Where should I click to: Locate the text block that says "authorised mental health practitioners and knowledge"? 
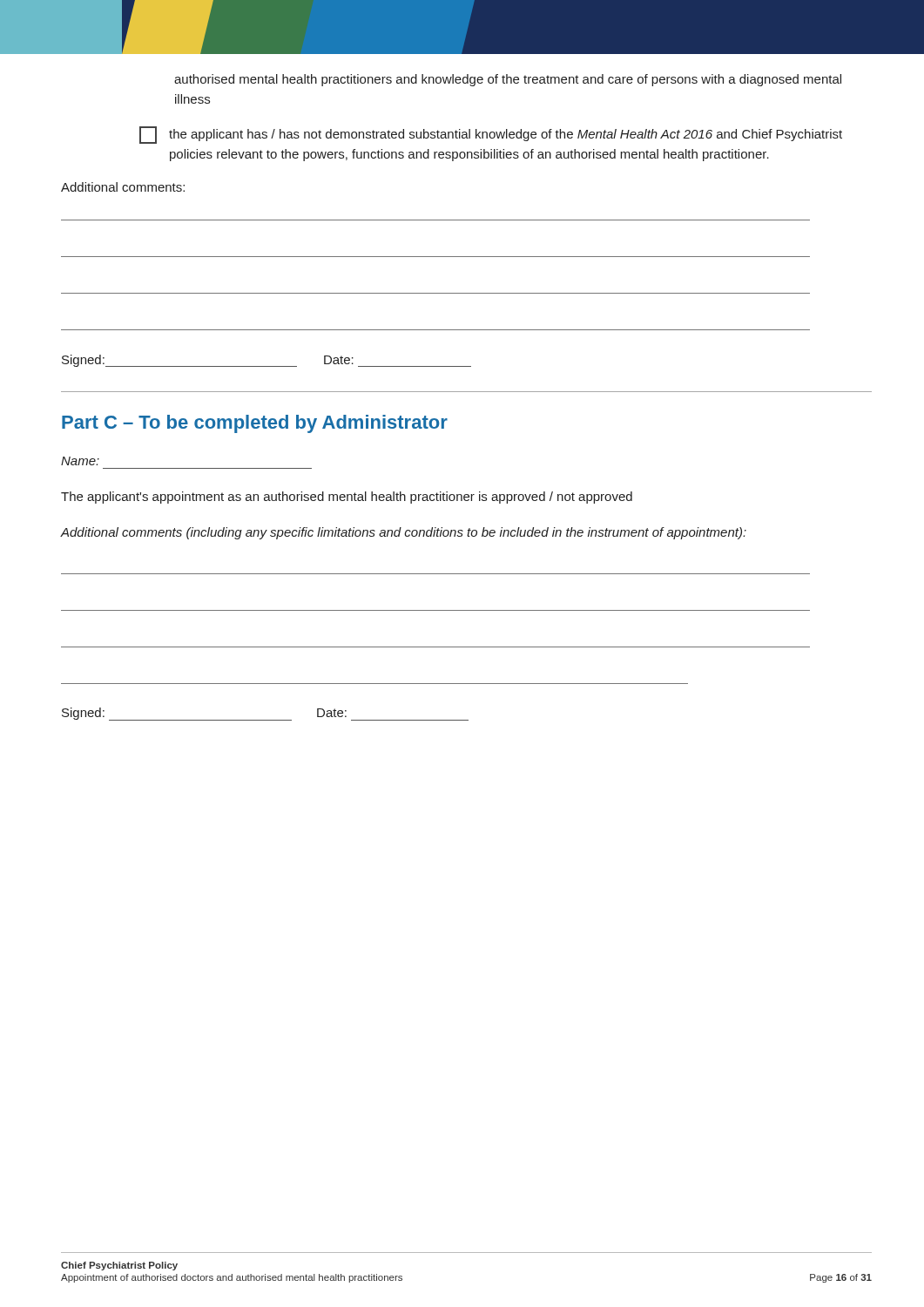point(508,89)
